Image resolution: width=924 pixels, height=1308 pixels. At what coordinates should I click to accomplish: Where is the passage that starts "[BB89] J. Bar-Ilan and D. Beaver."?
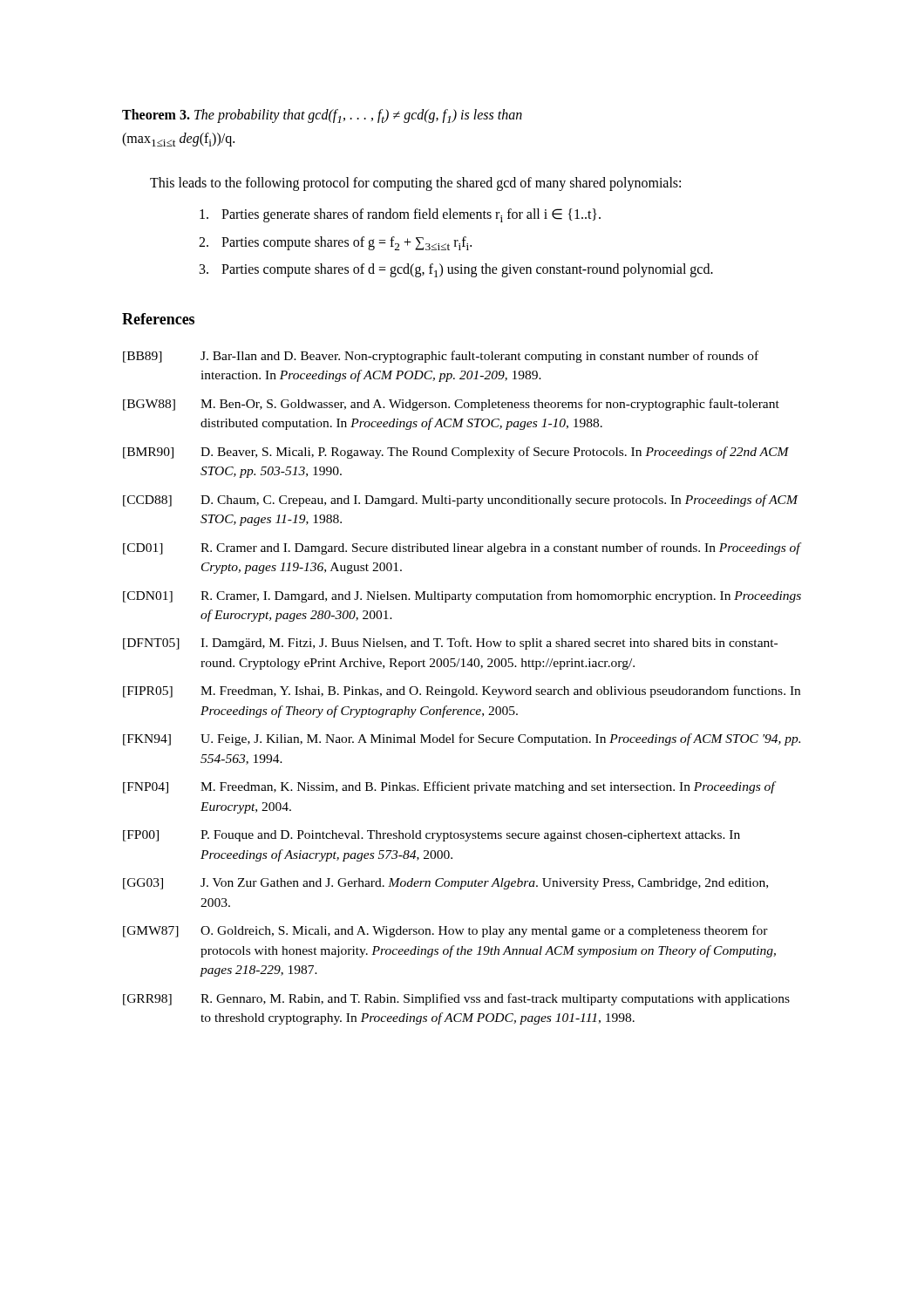(x=462, y=366)
